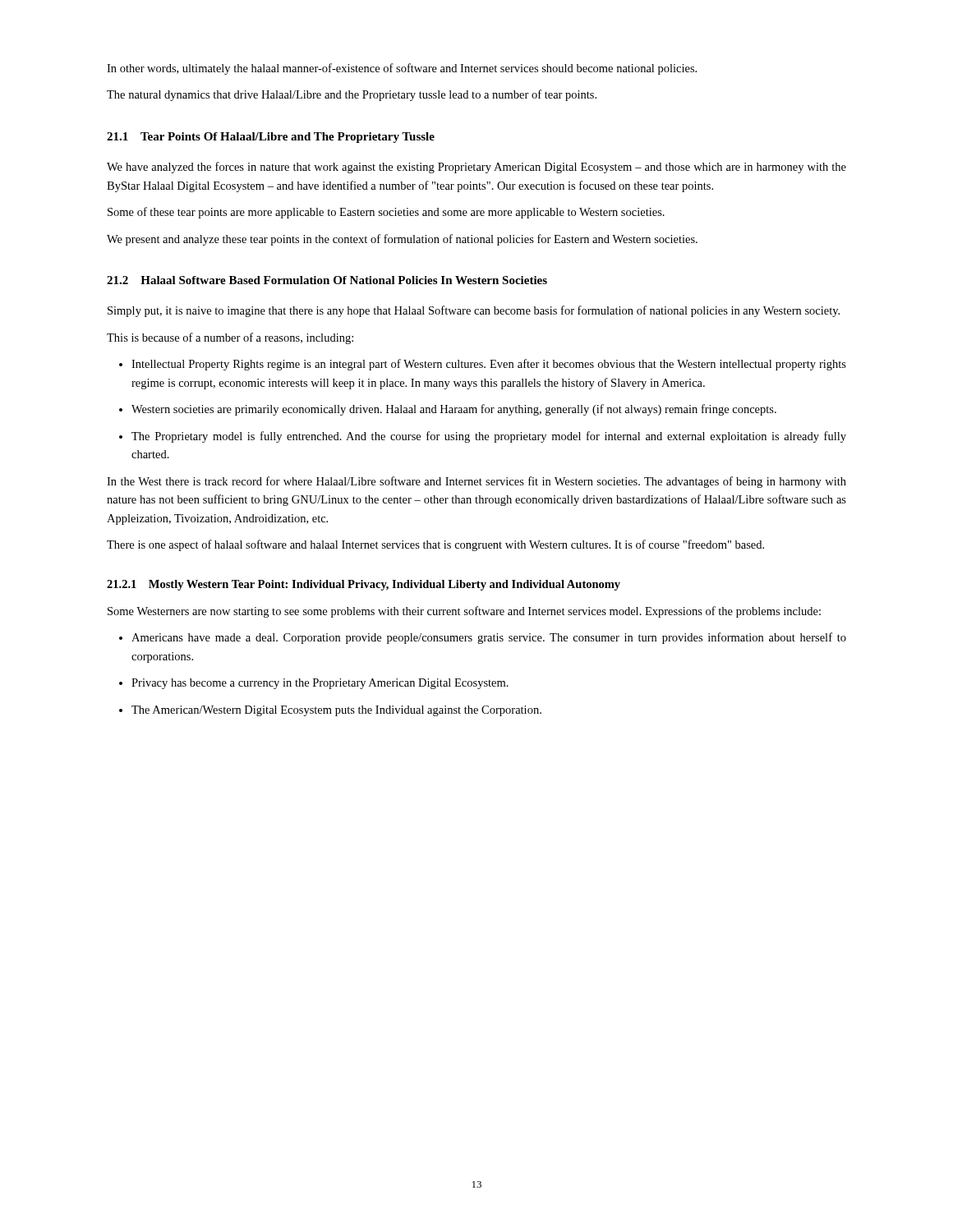
Task: Find the block on this page that starts "This is because"
Action: click(x=230, y=338)
